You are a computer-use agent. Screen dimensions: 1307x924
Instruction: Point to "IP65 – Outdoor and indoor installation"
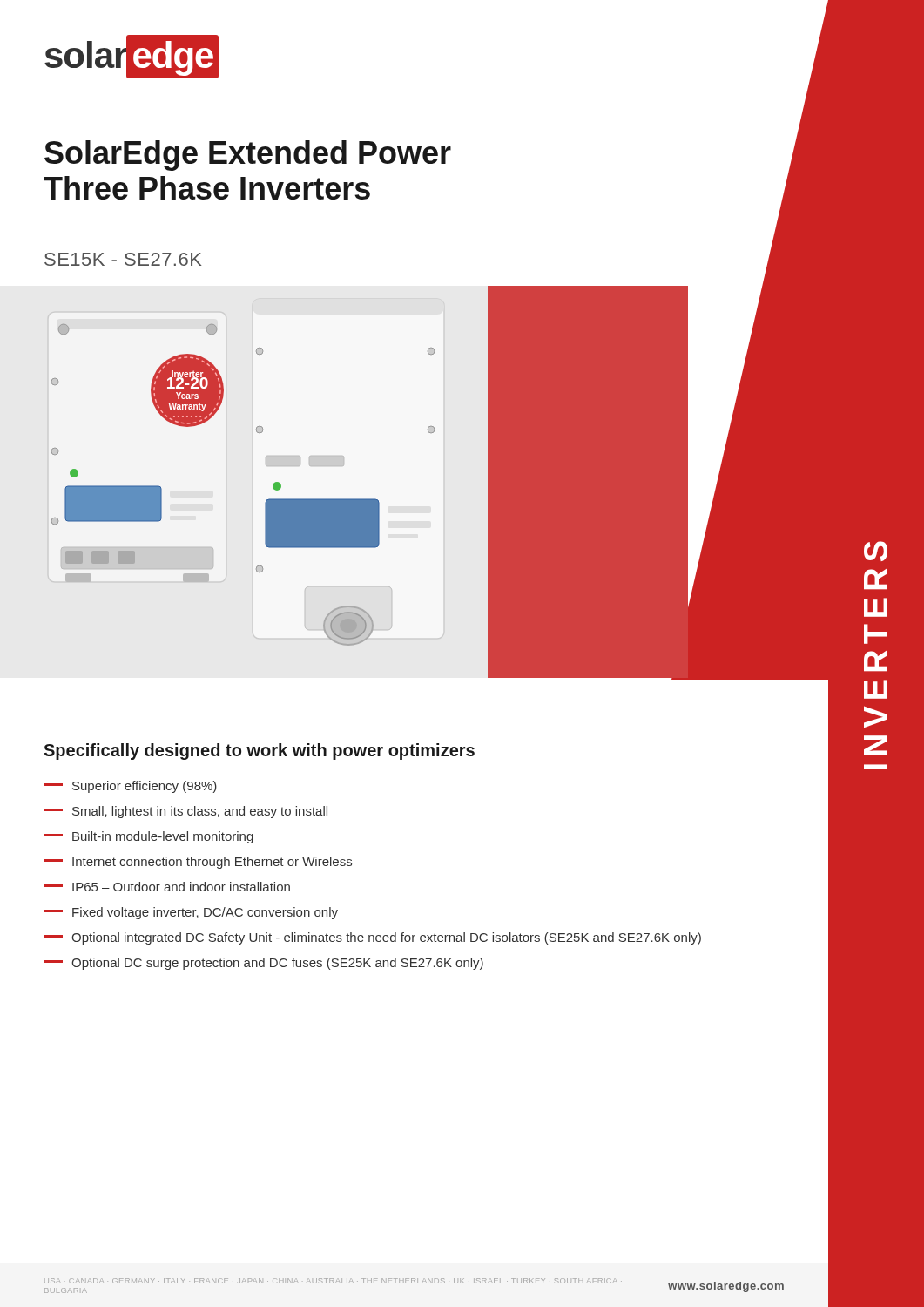(x=181, y=887)
